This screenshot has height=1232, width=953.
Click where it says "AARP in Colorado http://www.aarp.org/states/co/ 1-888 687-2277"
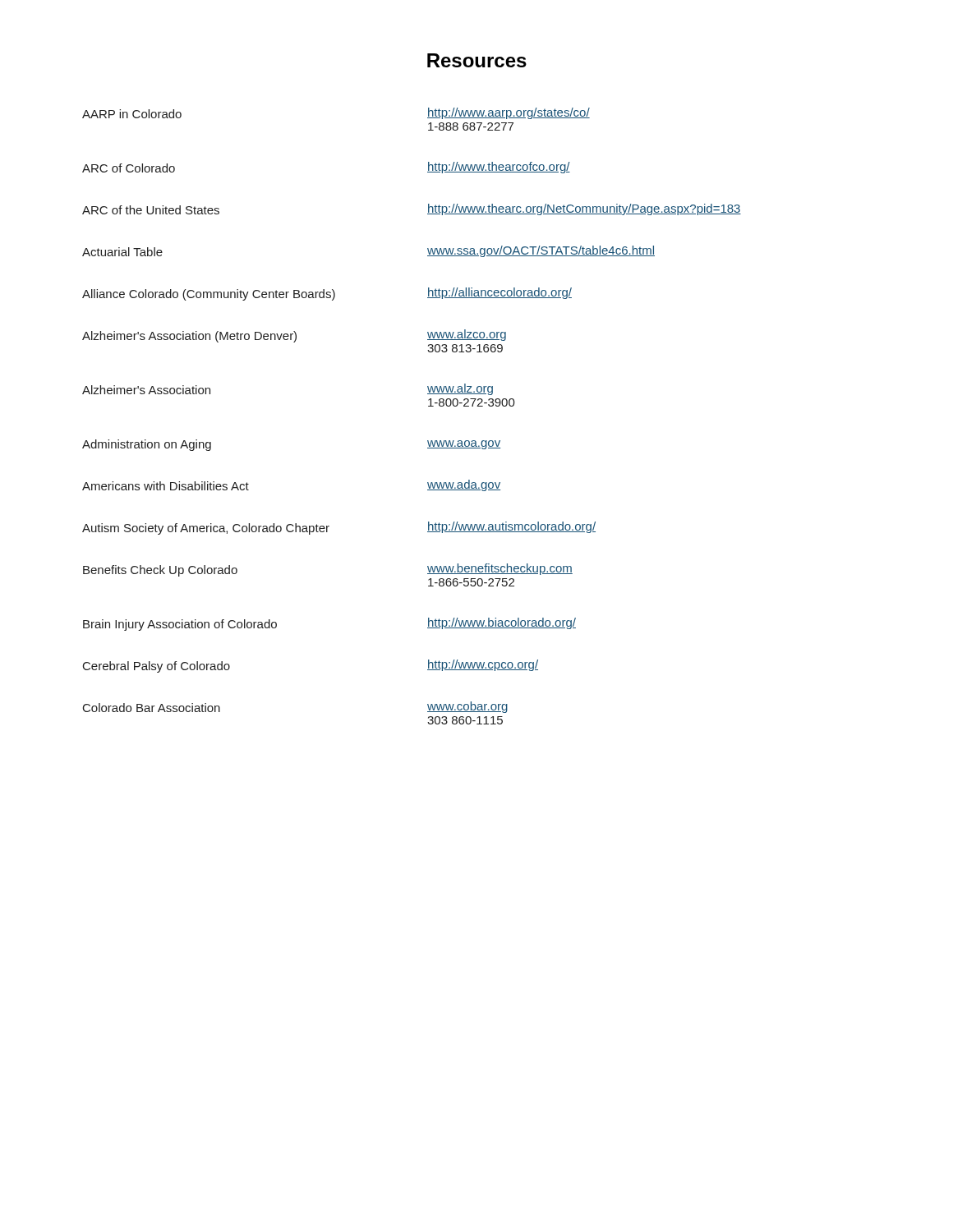tap(485, 119)
